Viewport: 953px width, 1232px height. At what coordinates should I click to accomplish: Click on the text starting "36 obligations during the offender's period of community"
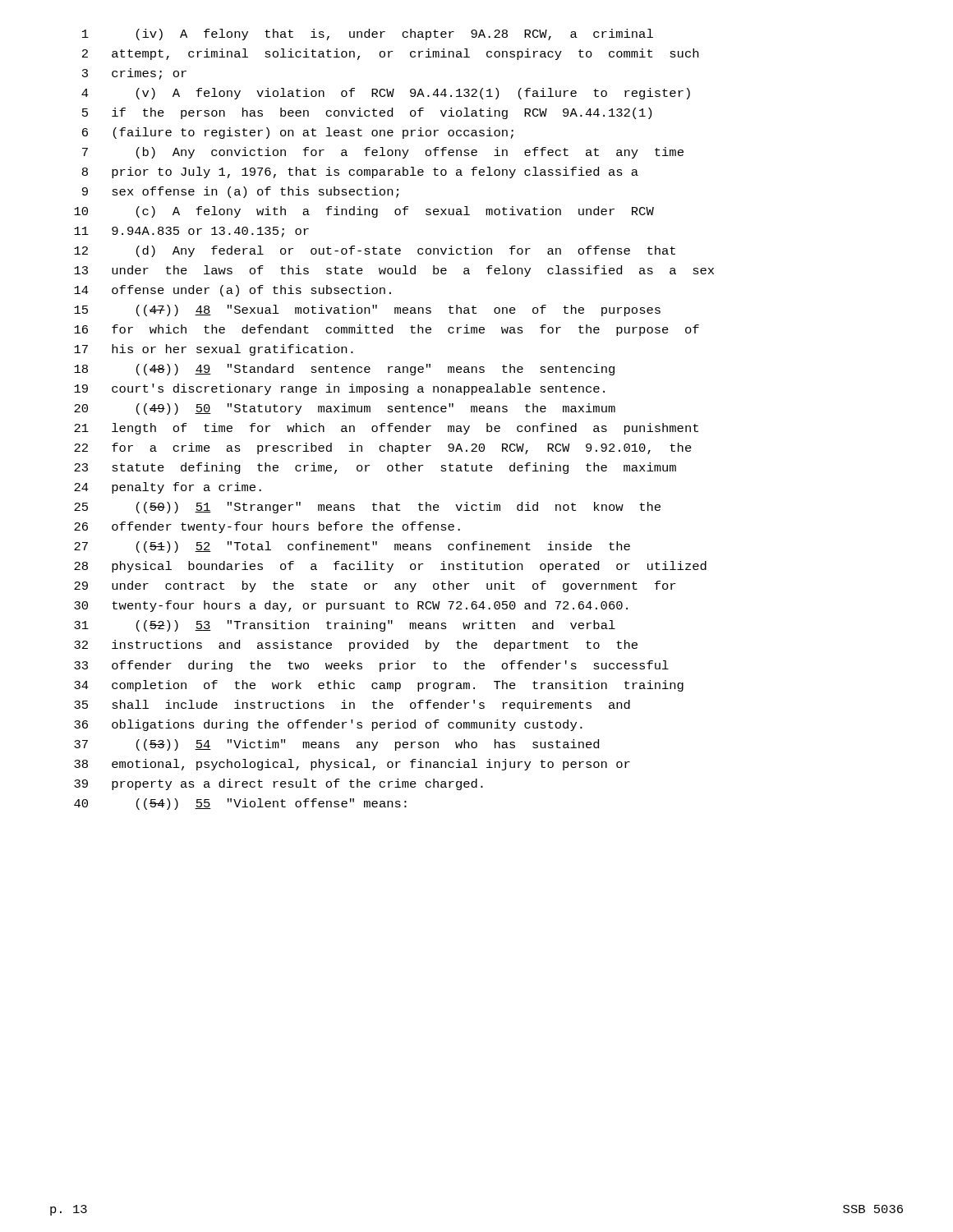coord(476,725)
